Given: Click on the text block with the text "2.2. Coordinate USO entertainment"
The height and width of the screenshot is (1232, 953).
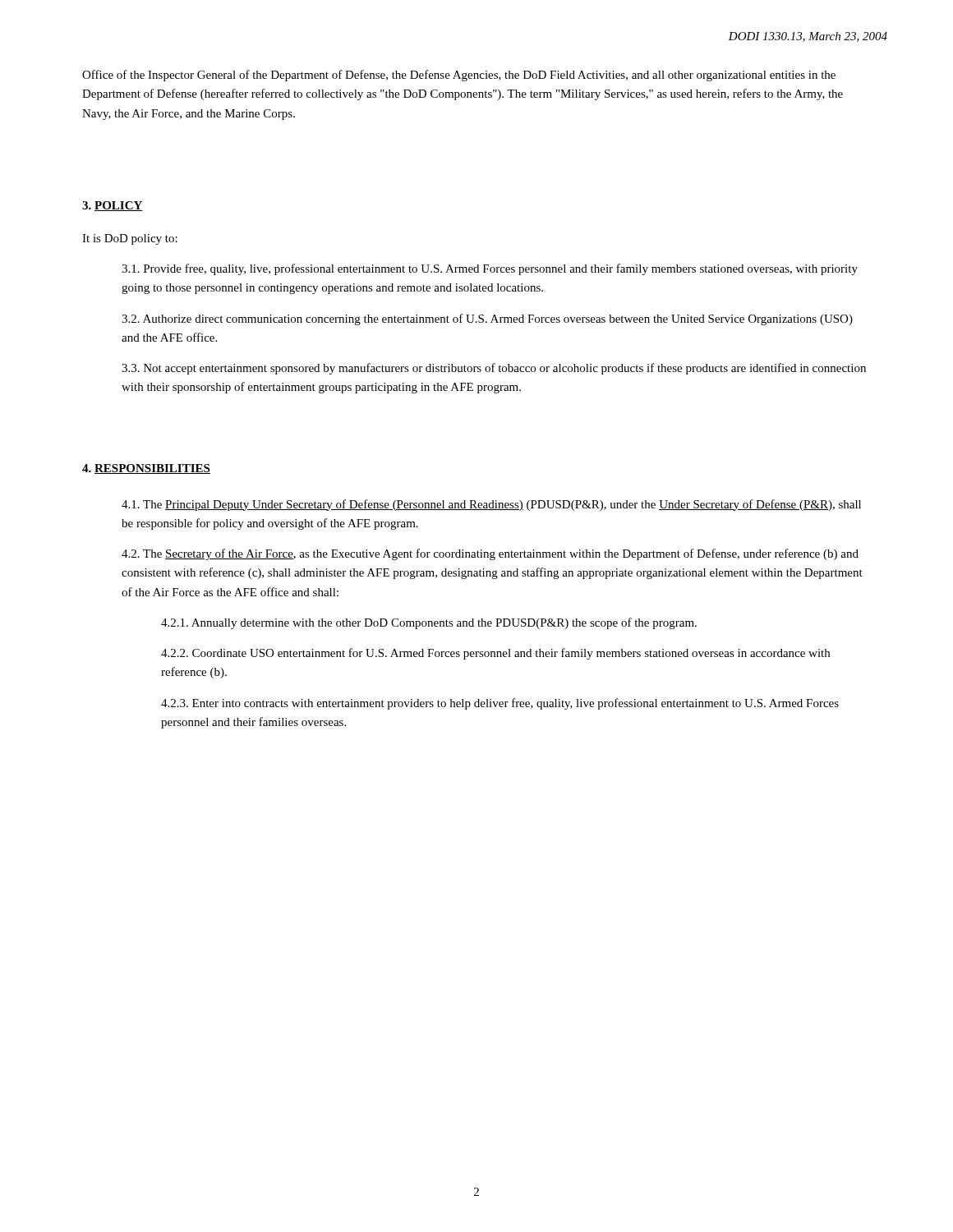Looking at the screenshot, I should [496, 663].
